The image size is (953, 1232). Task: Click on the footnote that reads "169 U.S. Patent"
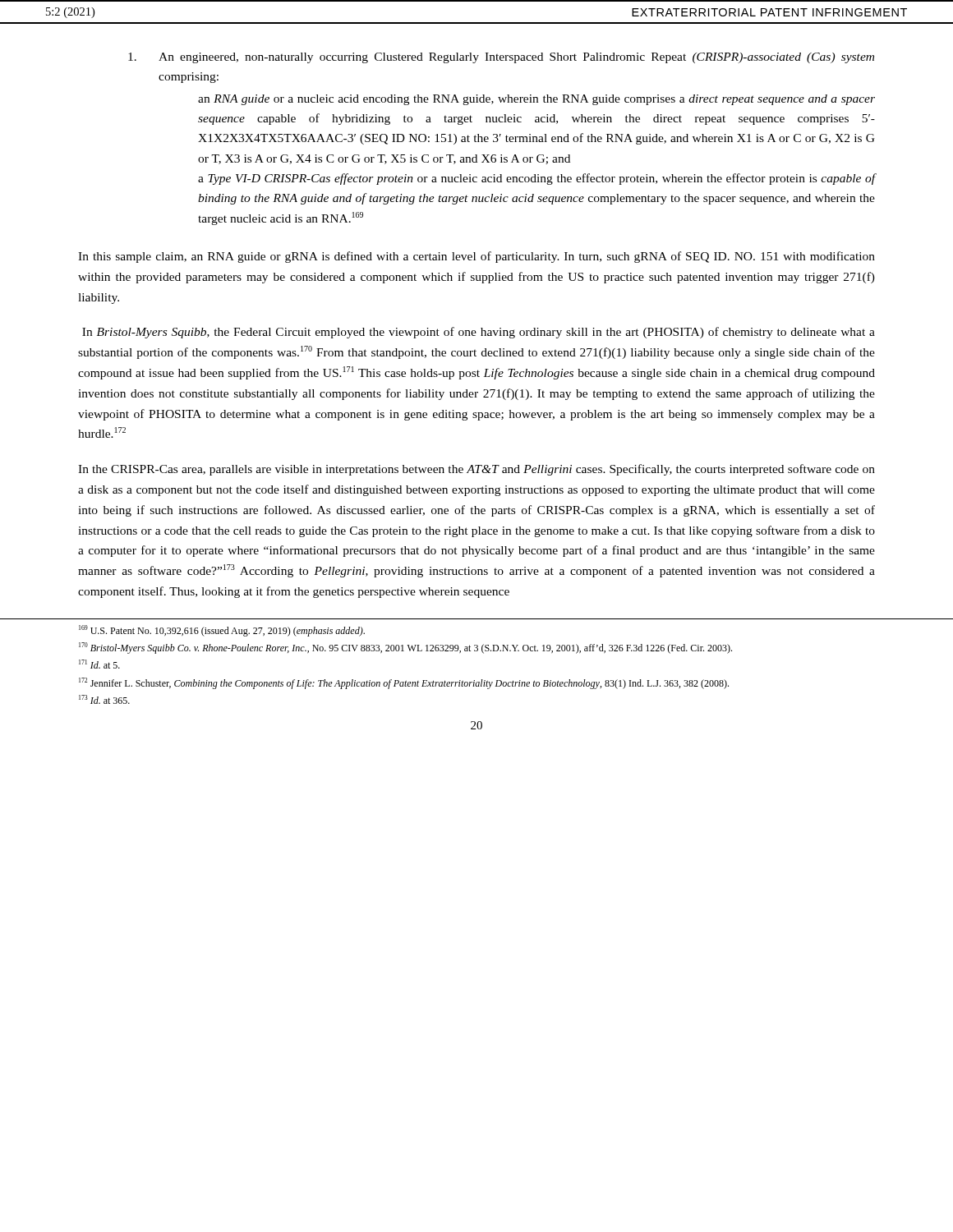point(222,630)
